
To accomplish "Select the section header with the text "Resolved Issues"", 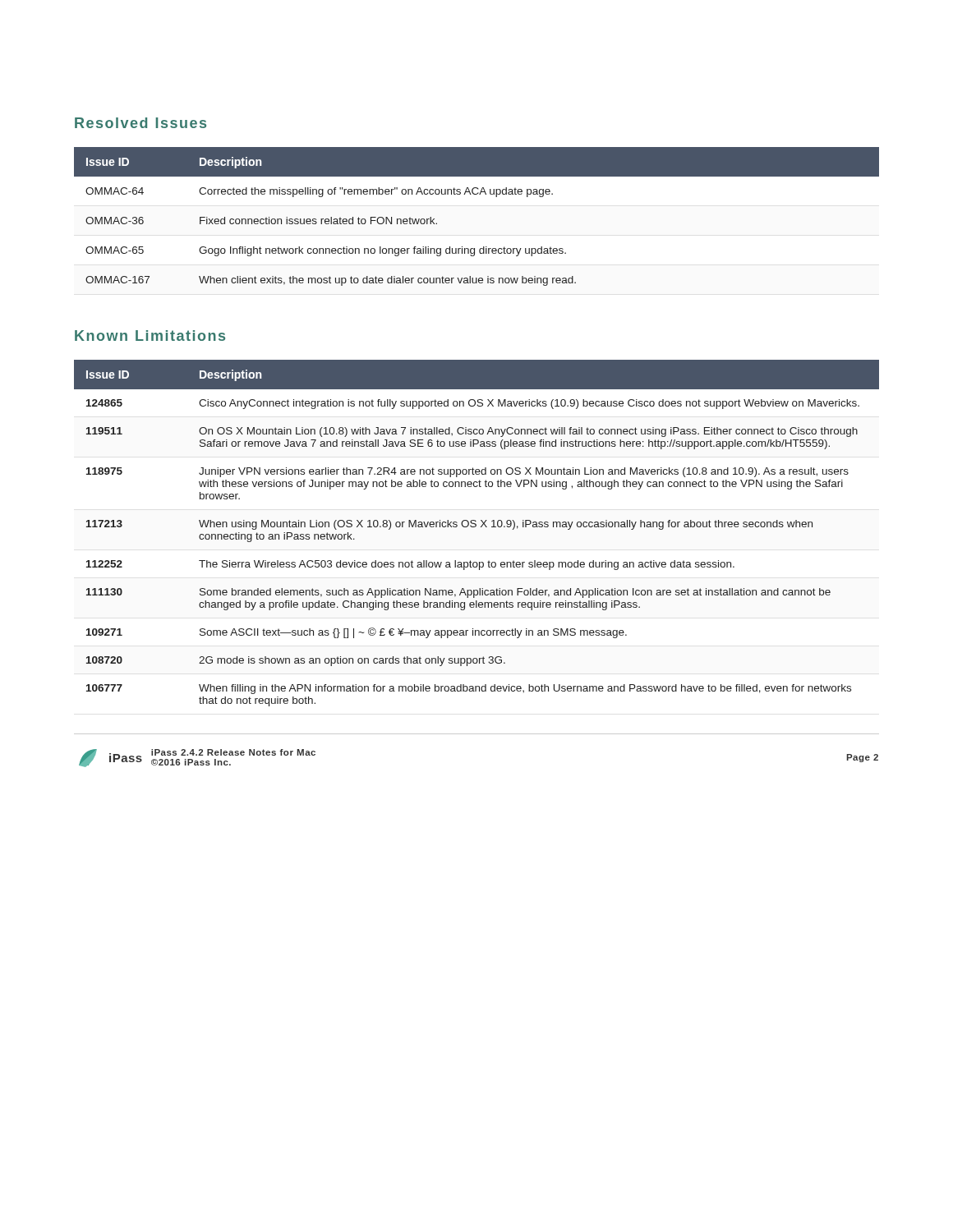I will pos(141,123).
